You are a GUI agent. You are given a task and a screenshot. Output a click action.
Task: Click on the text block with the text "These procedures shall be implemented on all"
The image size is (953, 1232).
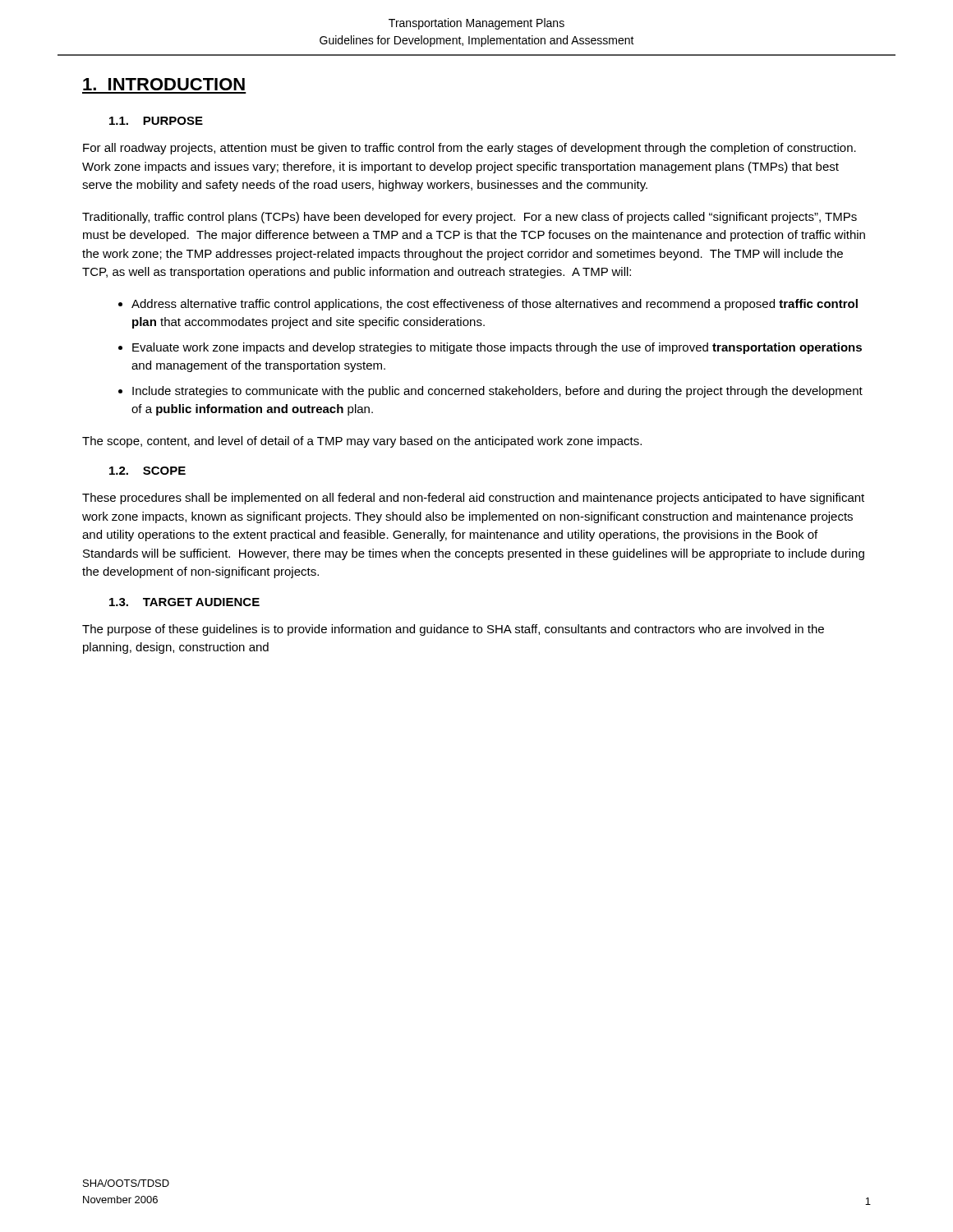tap(476, 535)
